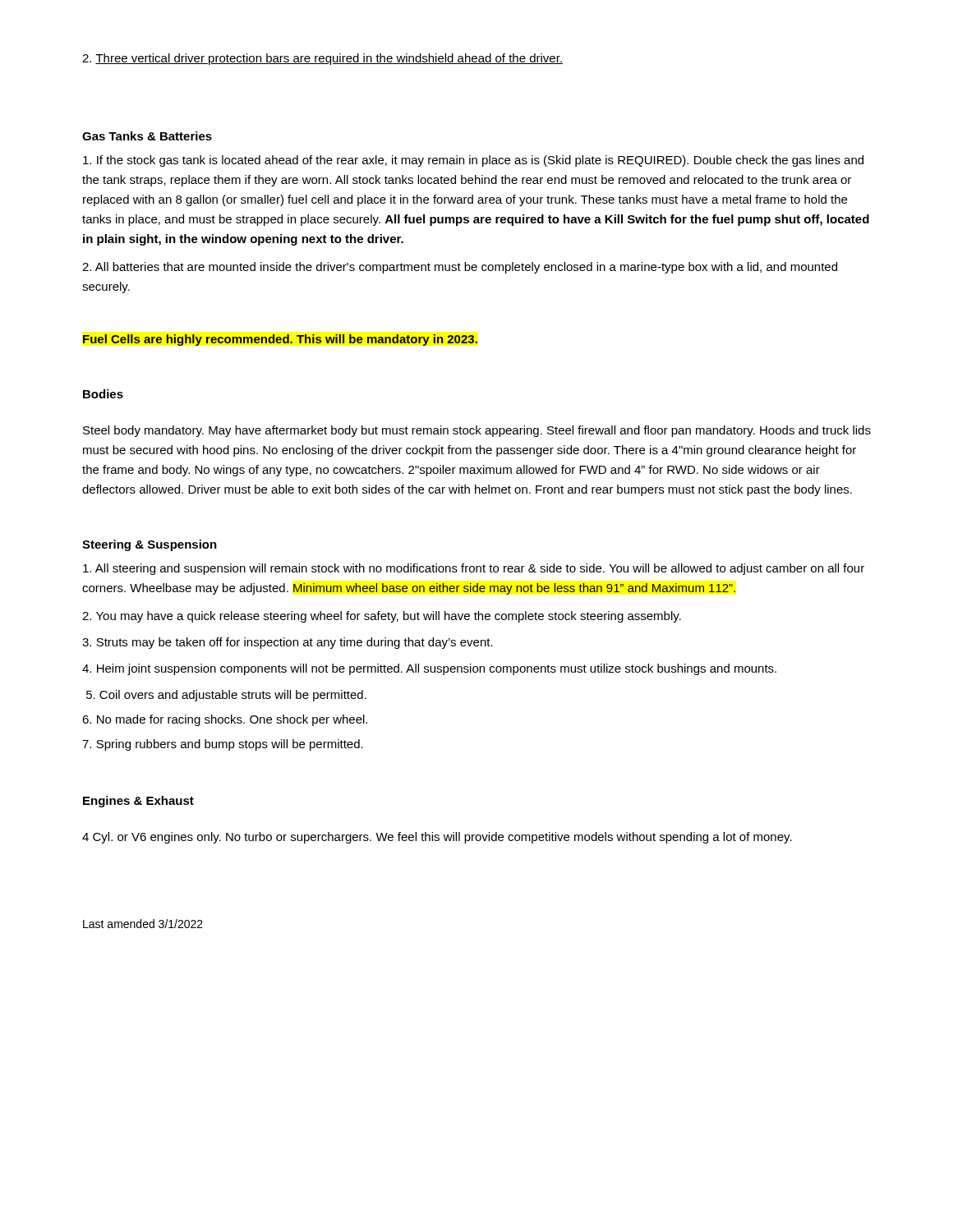Image resolution: width=953 pixels, height=1232 pixels.
Task: Find "Engines & Exhaust" on this page
Action: coord(138,800)
